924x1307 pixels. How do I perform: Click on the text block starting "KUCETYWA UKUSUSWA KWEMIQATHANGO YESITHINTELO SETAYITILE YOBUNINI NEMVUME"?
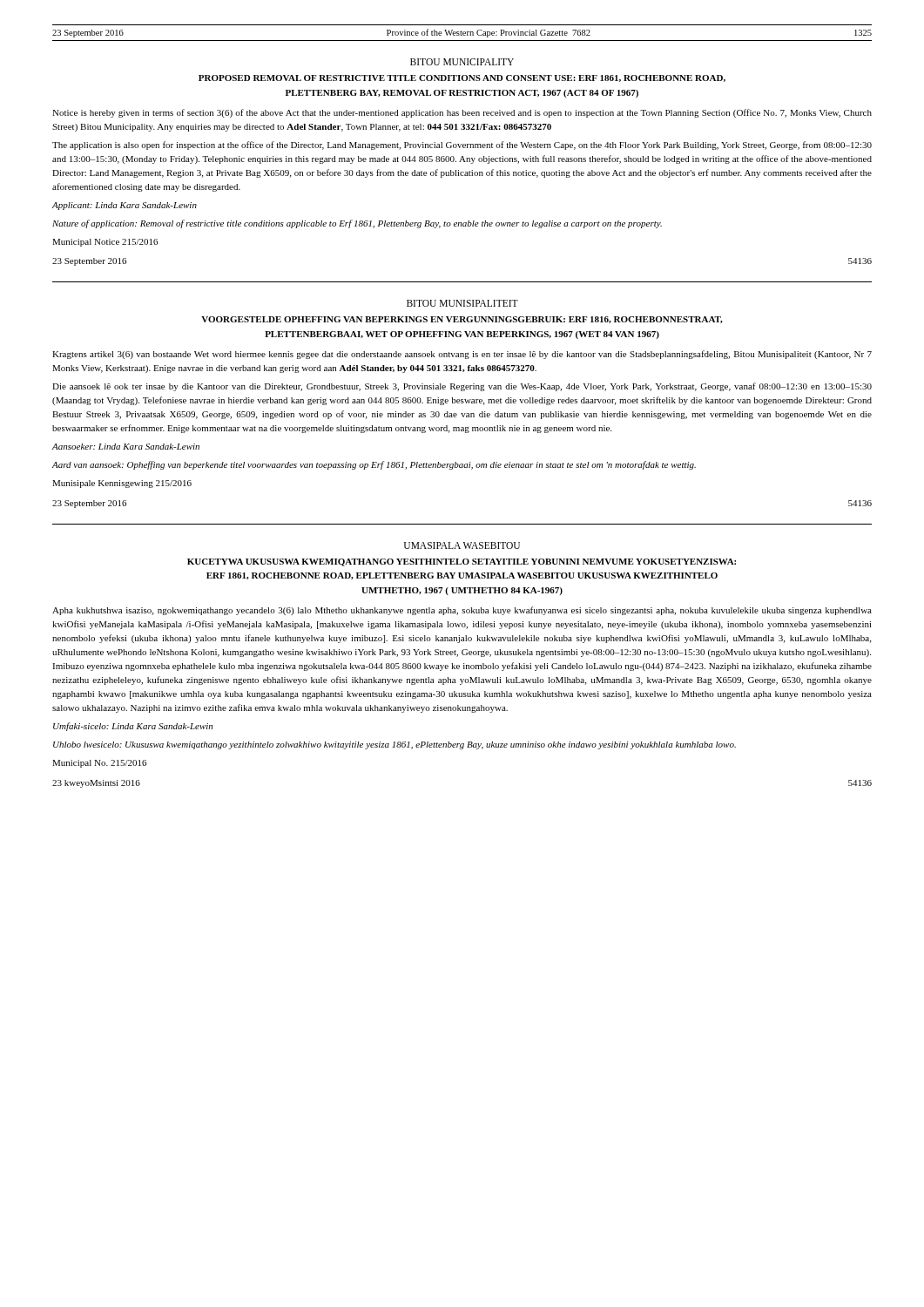[462, 575]
